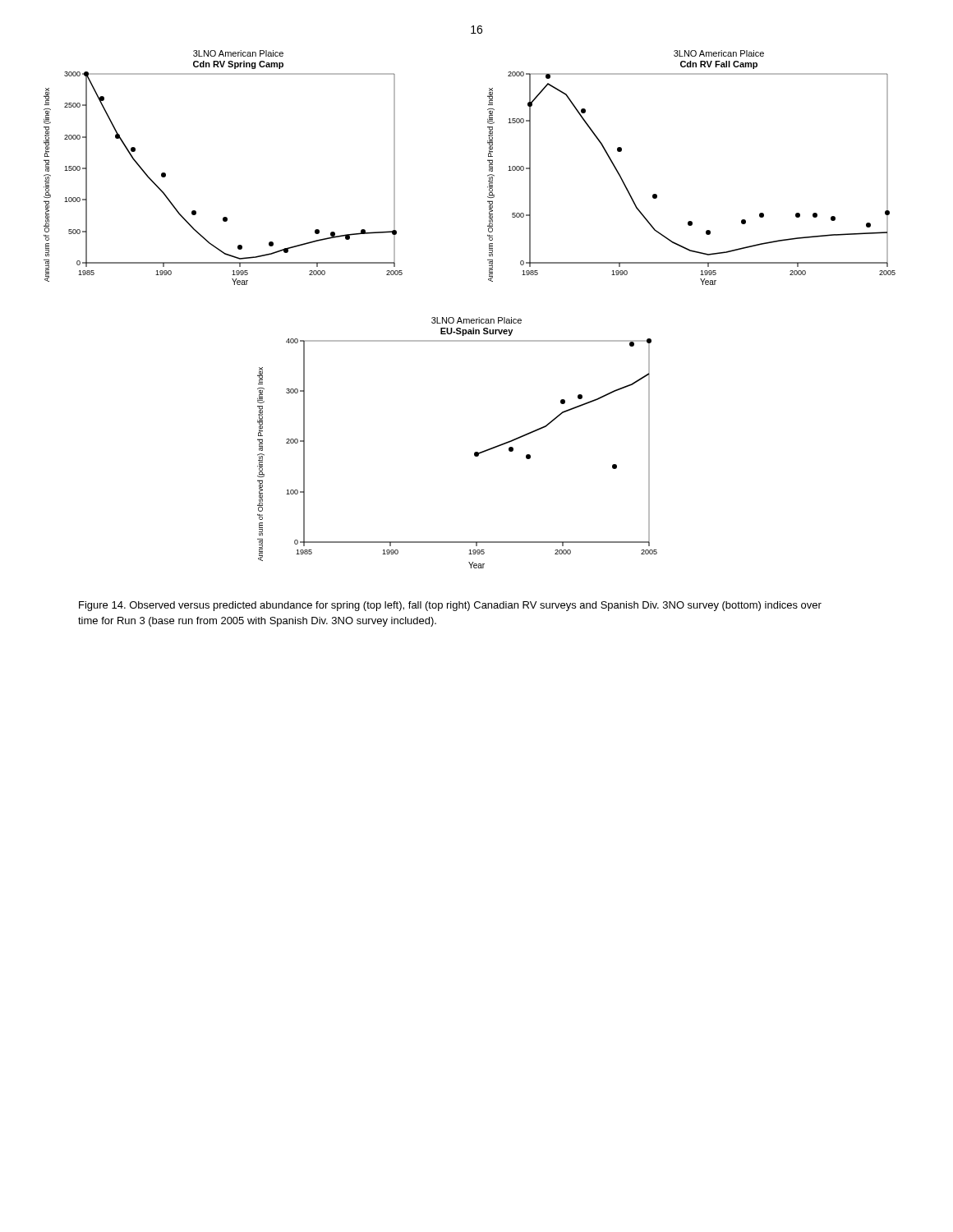
Task: Point to the passage starting "Figure 14. Observed versus predicted abundance for spring"
Action: click(450, 613)
